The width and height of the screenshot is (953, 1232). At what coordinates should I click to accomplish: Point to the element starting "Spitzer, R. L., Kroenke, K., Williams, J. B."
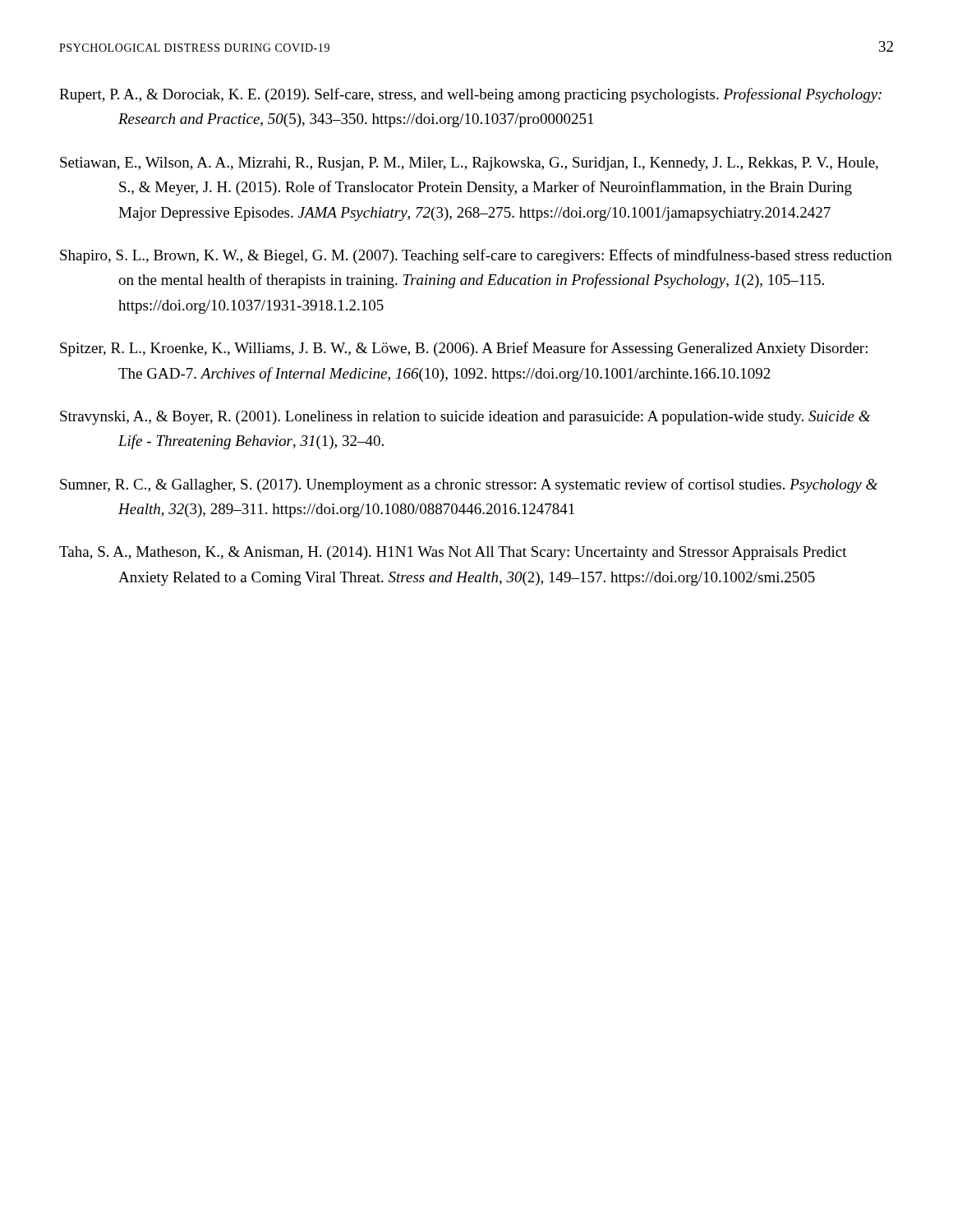click(x=464, y=360)
